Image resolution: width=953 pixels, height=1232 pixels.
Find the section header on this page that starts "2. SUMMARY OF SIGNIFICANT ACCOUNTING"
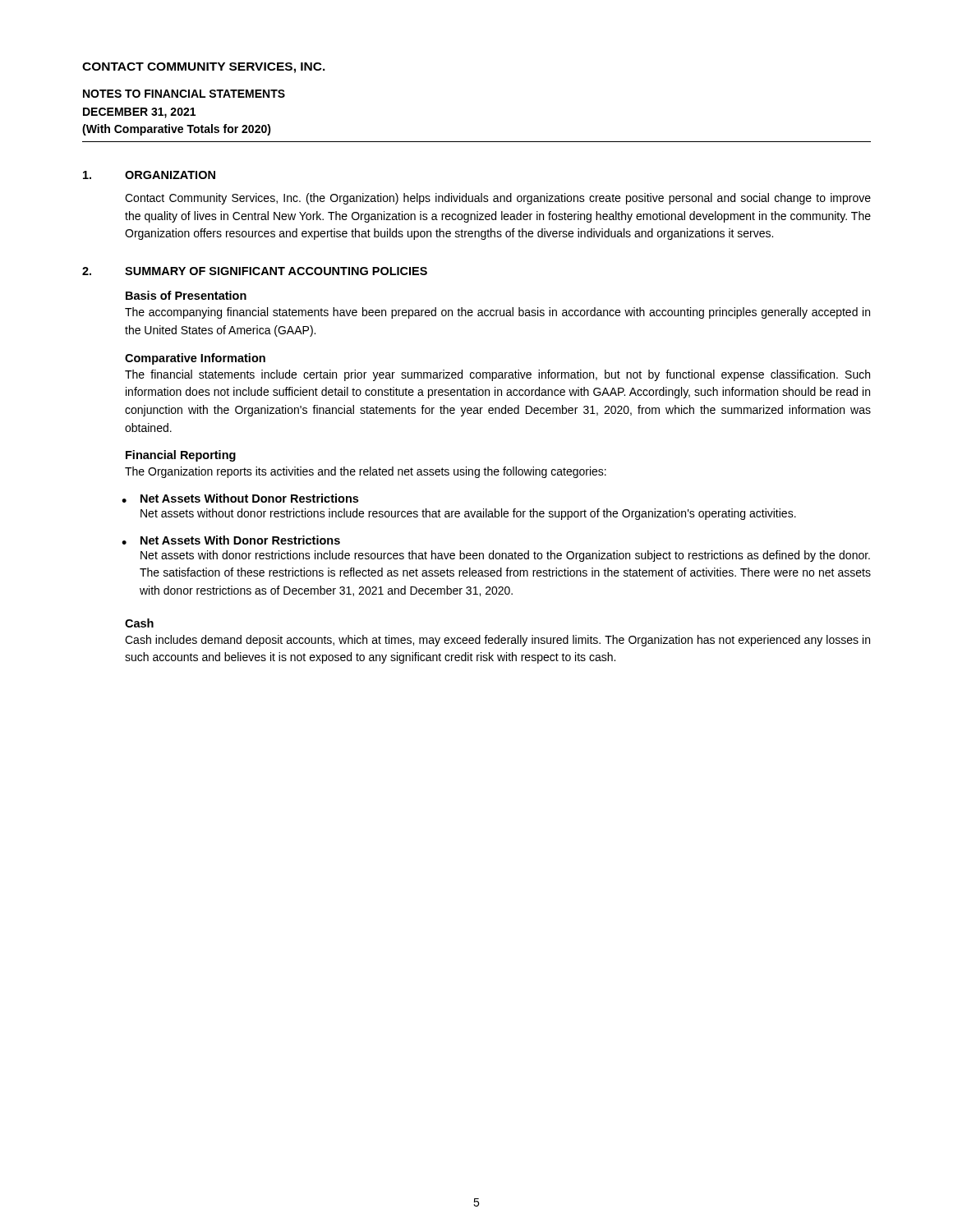[x=255, y=271]
